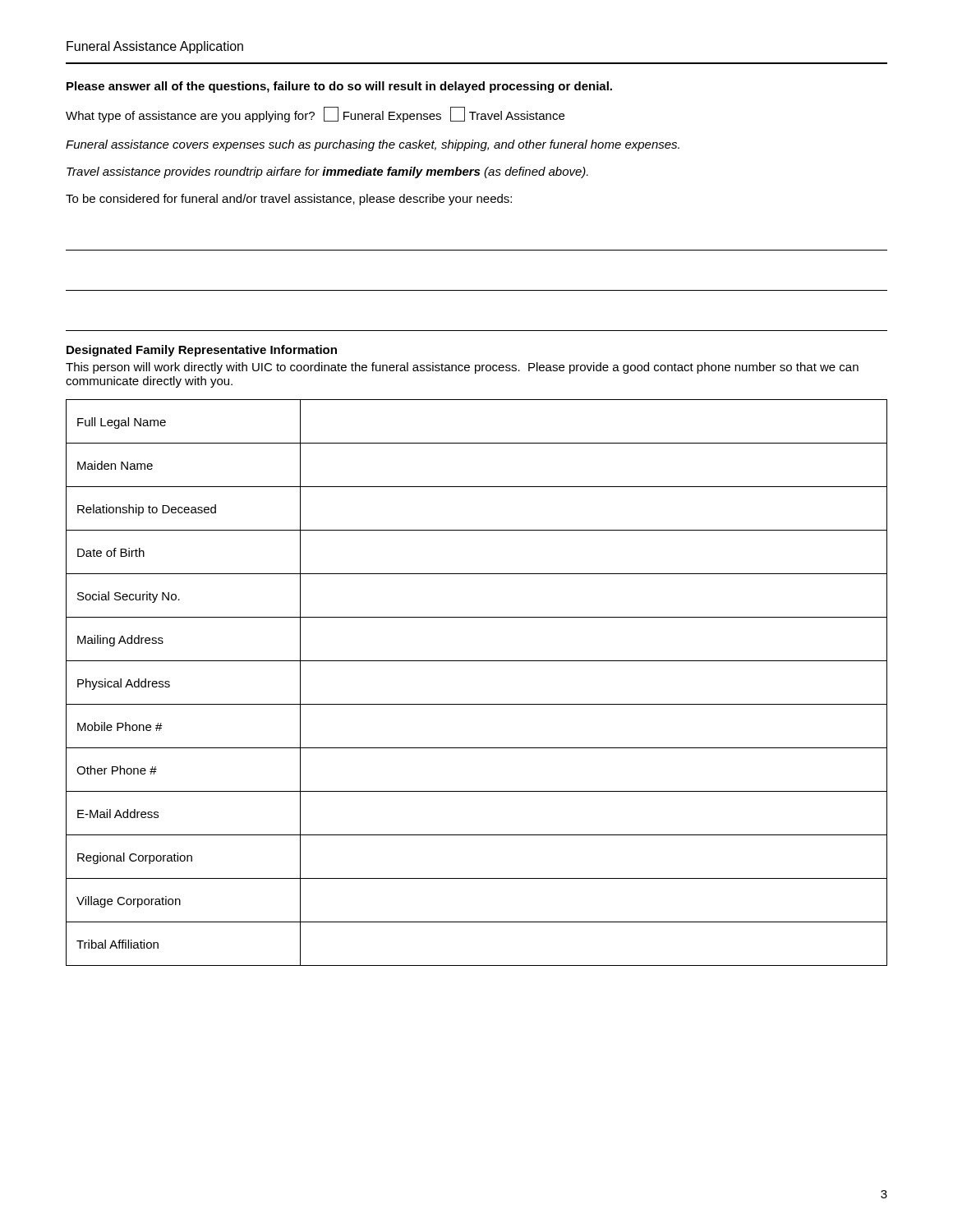Find the region starting "This person will work directly with UIC"

(x=462, y=374)
